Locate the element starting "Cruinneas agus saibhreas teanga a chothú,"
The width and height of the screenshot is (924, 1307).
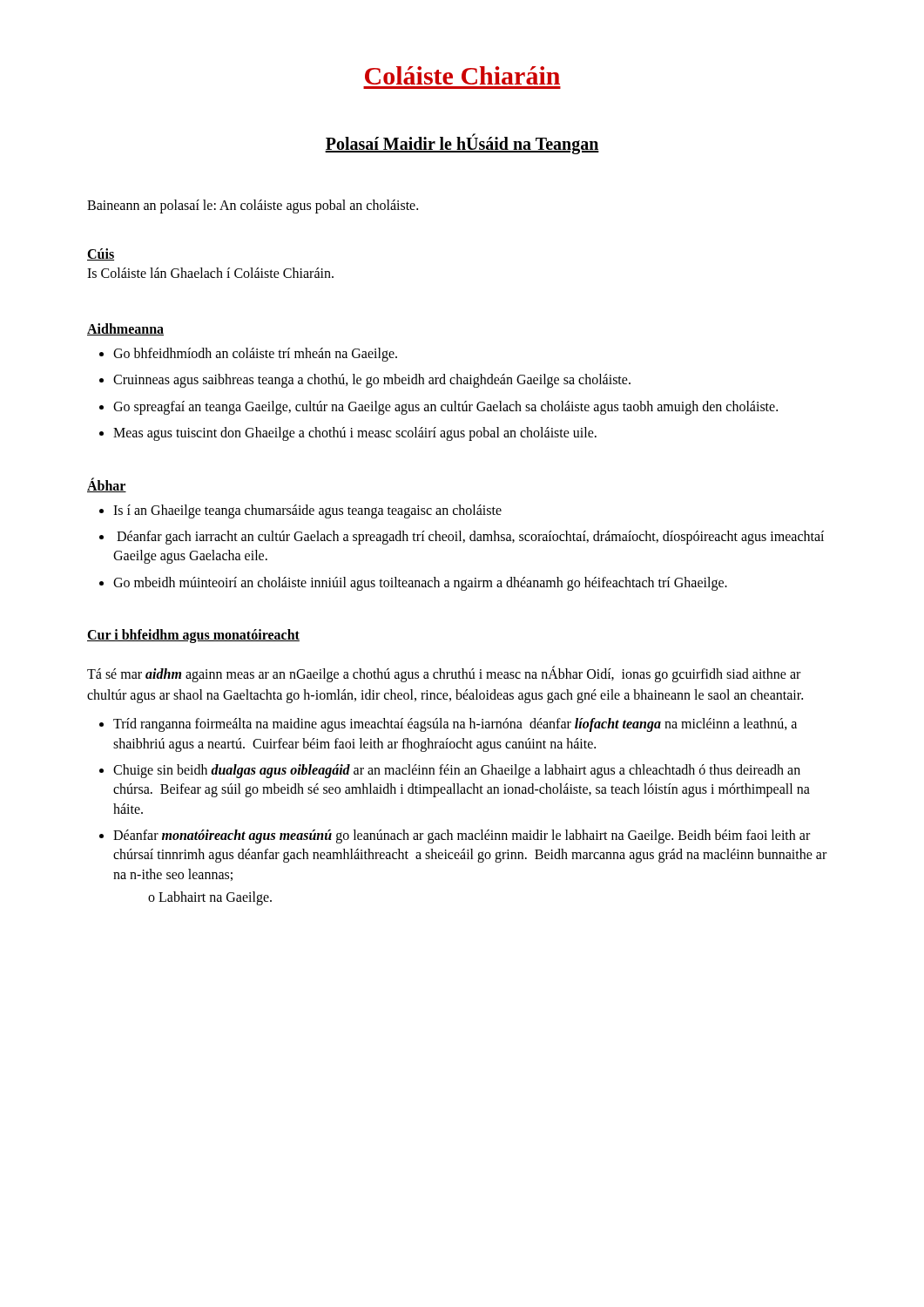tap(372, 380)
